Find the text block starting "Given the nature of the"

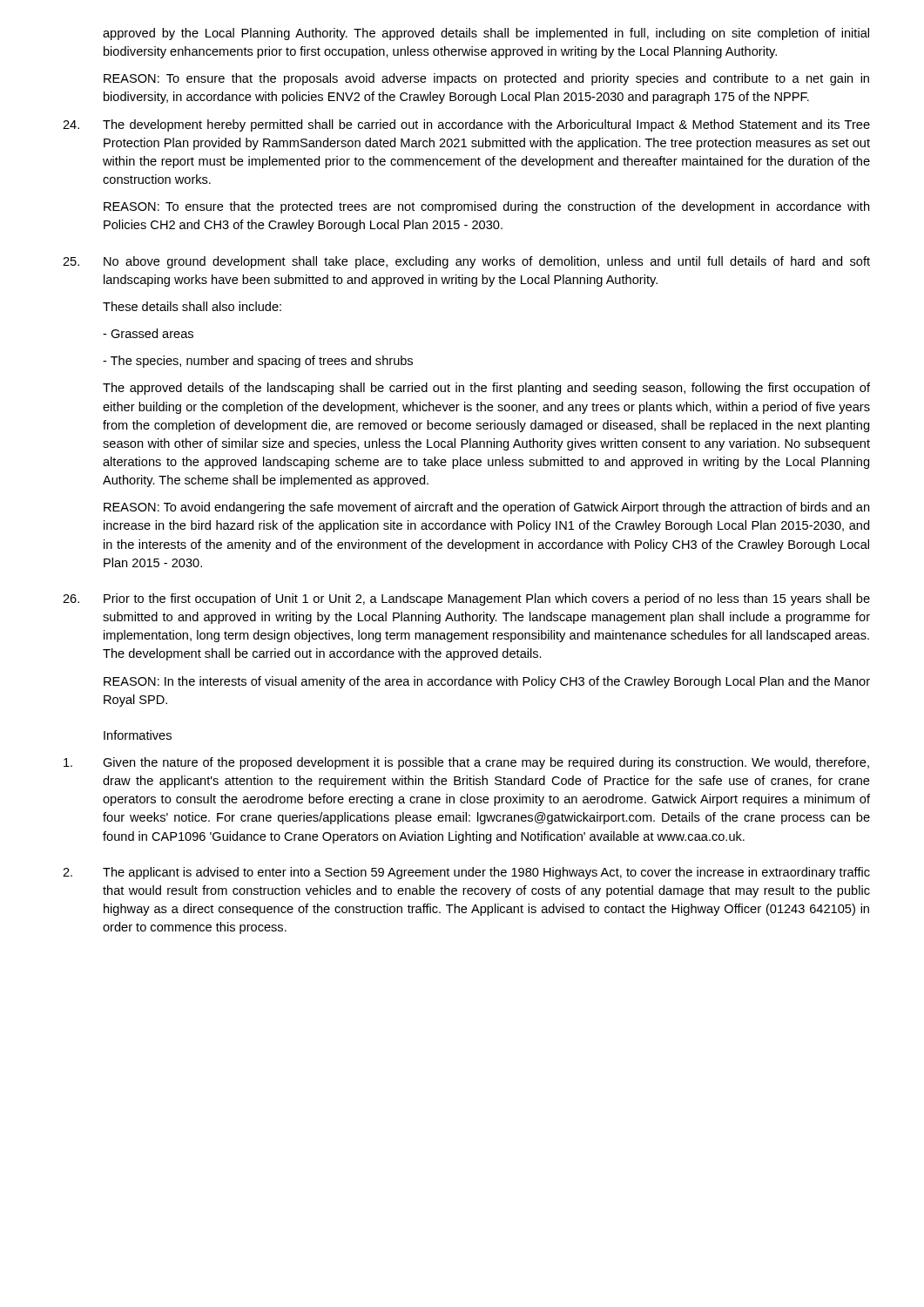click(x=466, y=804)
